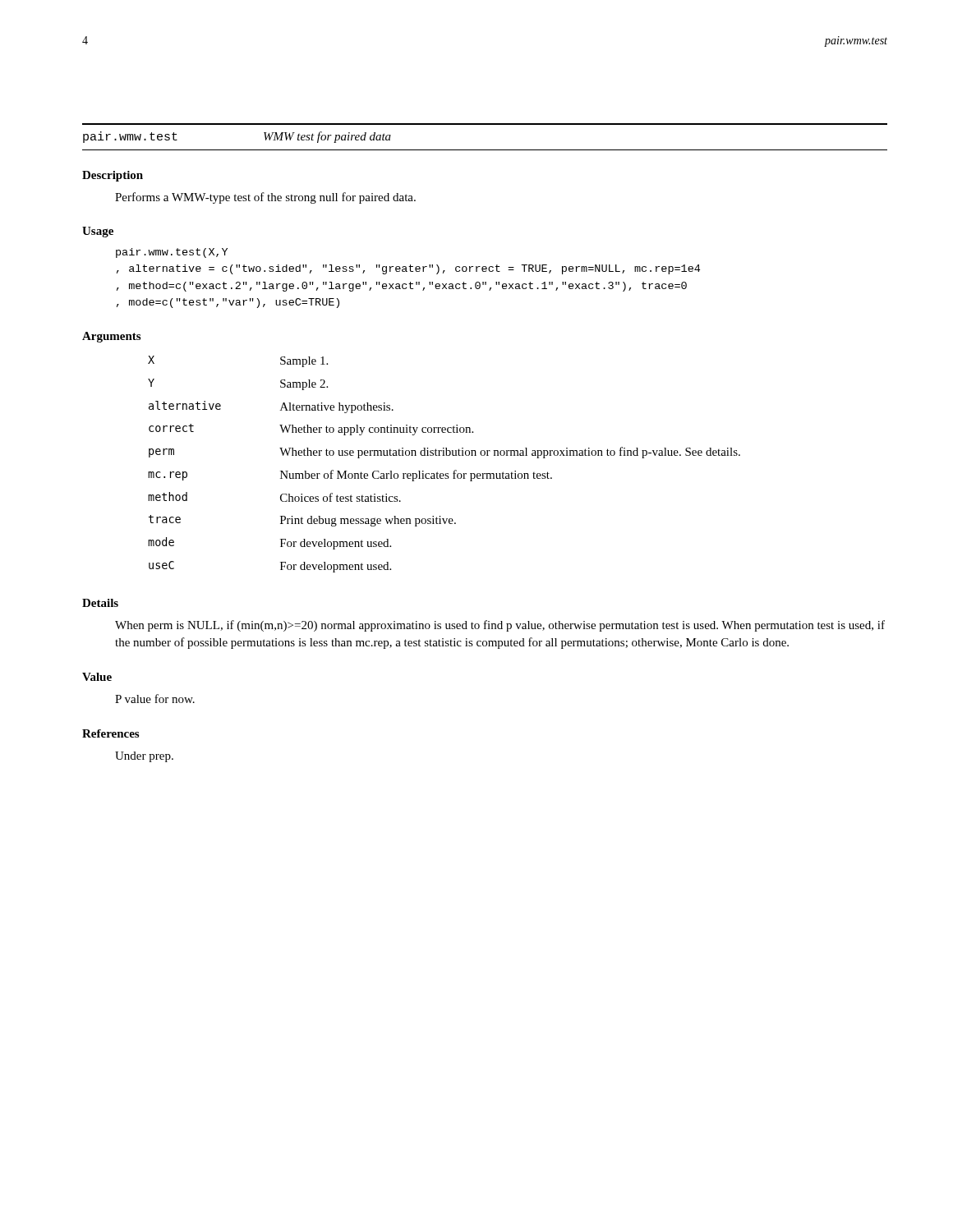Screen dimensions: 1232x953
Task: Locate the text "P value for now."
Action: (x=155, y=699)
